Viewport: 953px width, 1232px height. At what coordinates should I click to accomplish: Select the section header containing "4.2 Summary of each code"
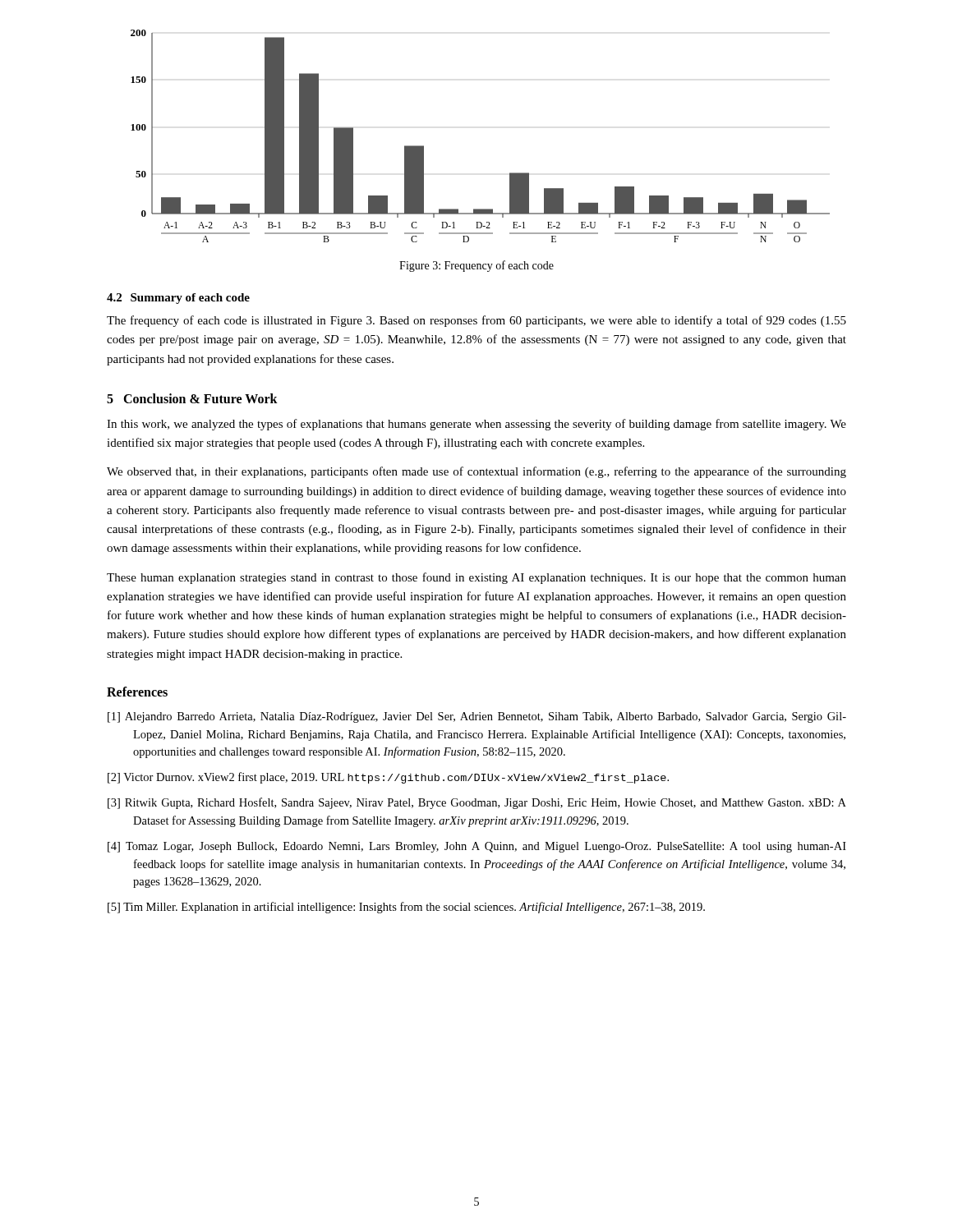[x=178, y=297]
